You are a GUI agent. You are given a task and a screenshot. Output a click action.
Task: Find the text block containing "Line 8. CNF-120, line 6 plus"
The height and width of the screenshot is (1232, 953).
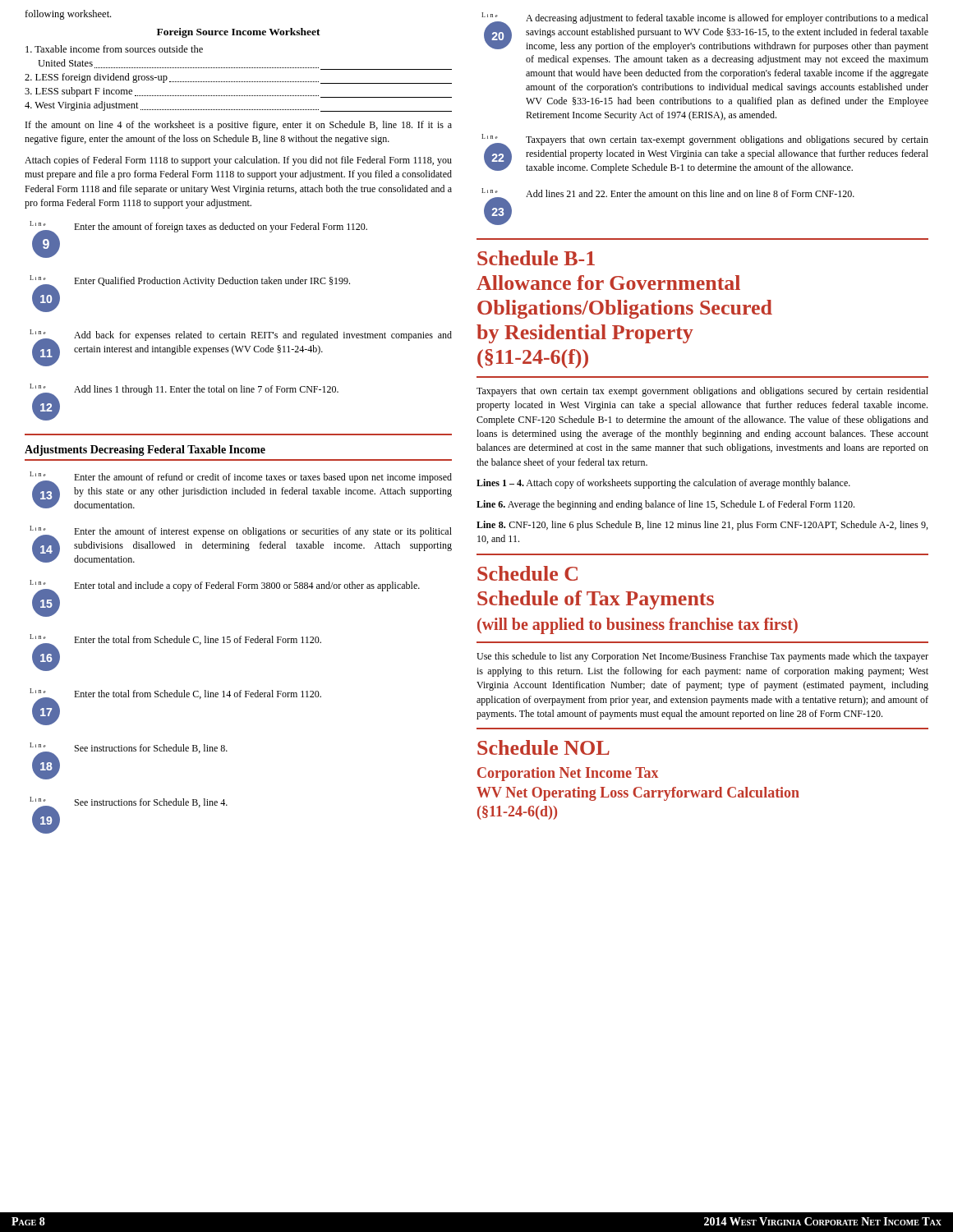[702, 532]
